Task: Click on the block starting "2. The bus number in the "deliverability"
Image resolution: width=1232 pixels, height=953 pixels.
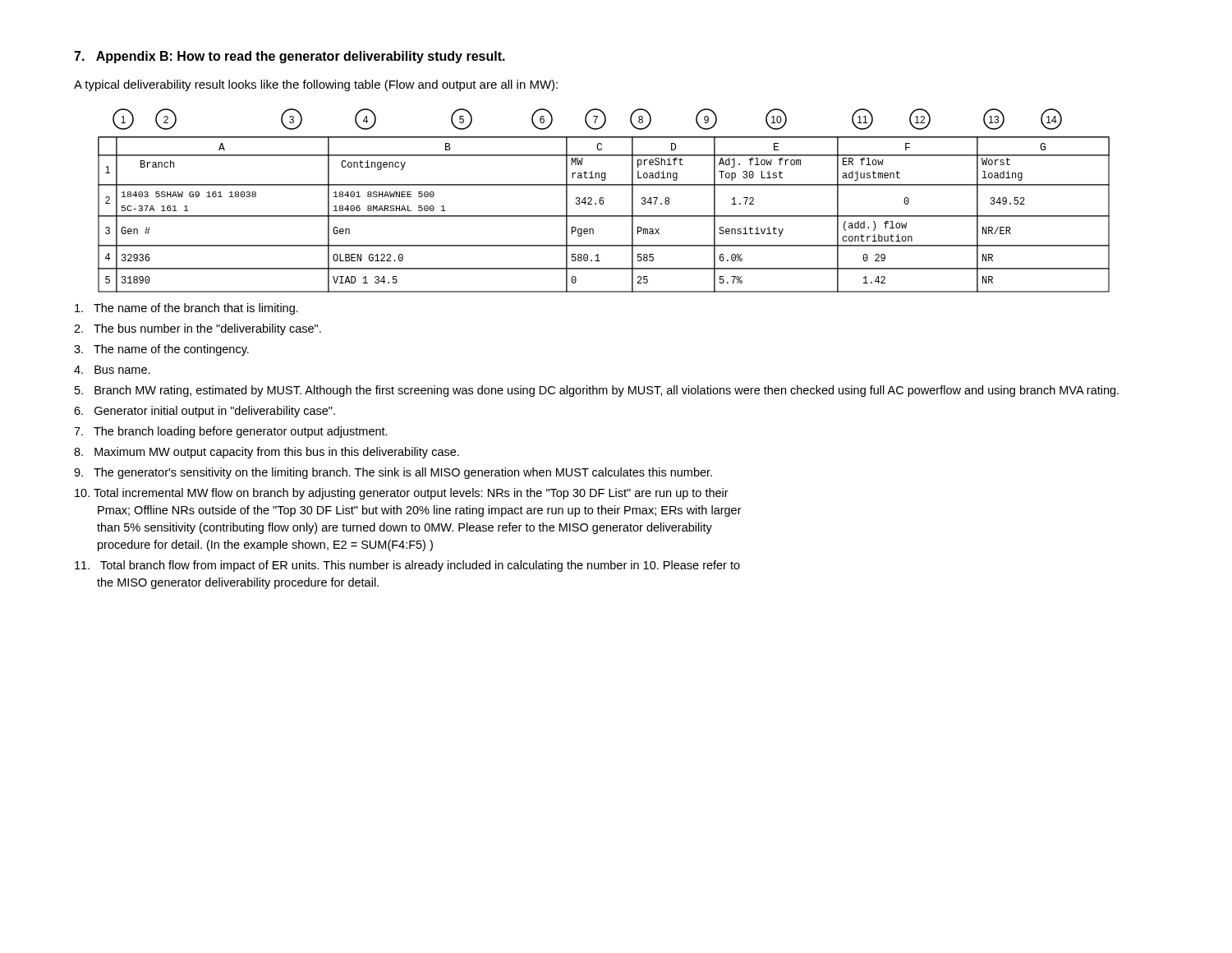Action: click(x=198, y=329)
